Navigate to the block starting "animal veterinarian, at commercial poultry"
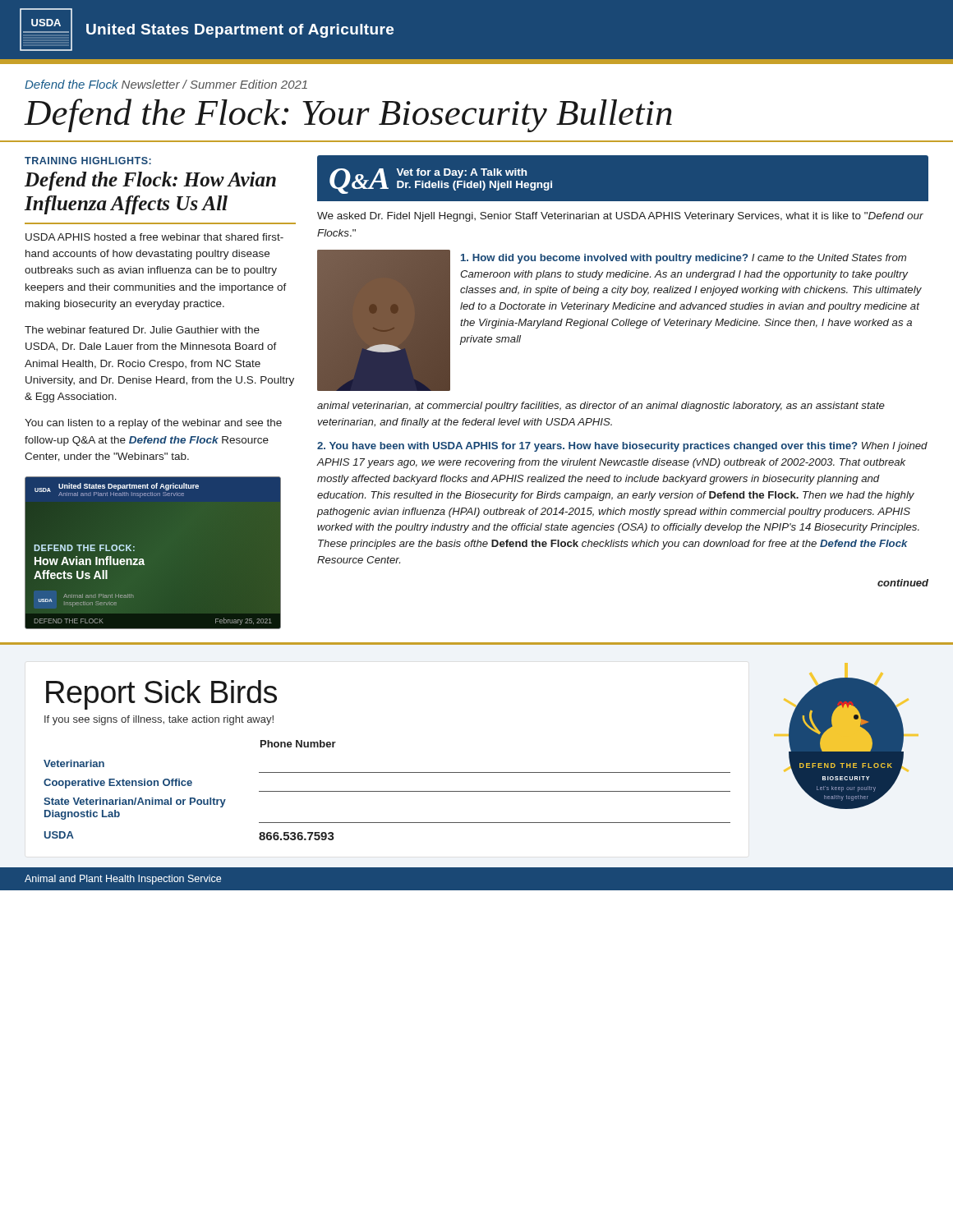This screenshot has width=953, height=1232. (601, 413)
